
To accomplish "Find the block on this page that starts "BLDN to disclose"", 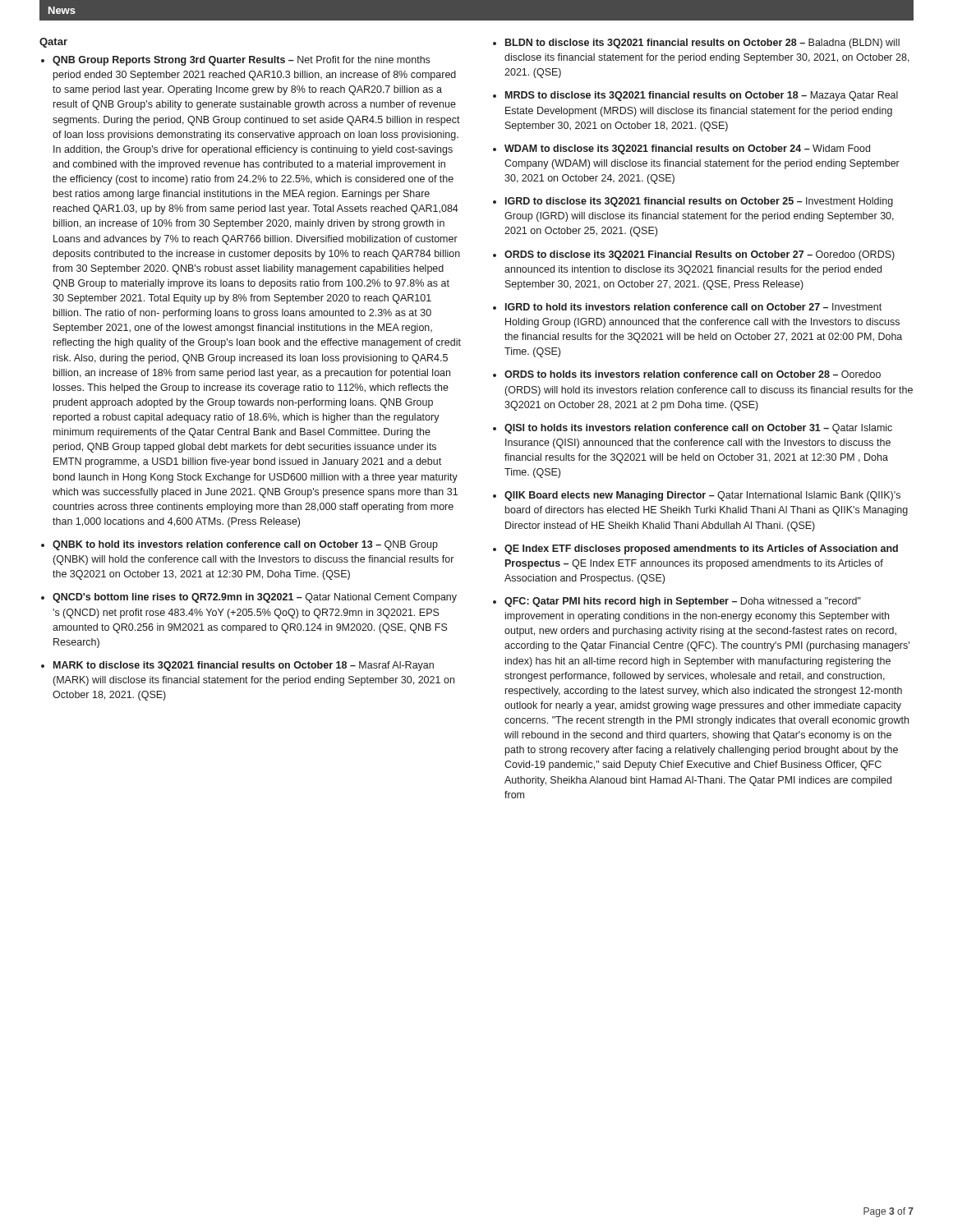I will click(x=707, y=58).
